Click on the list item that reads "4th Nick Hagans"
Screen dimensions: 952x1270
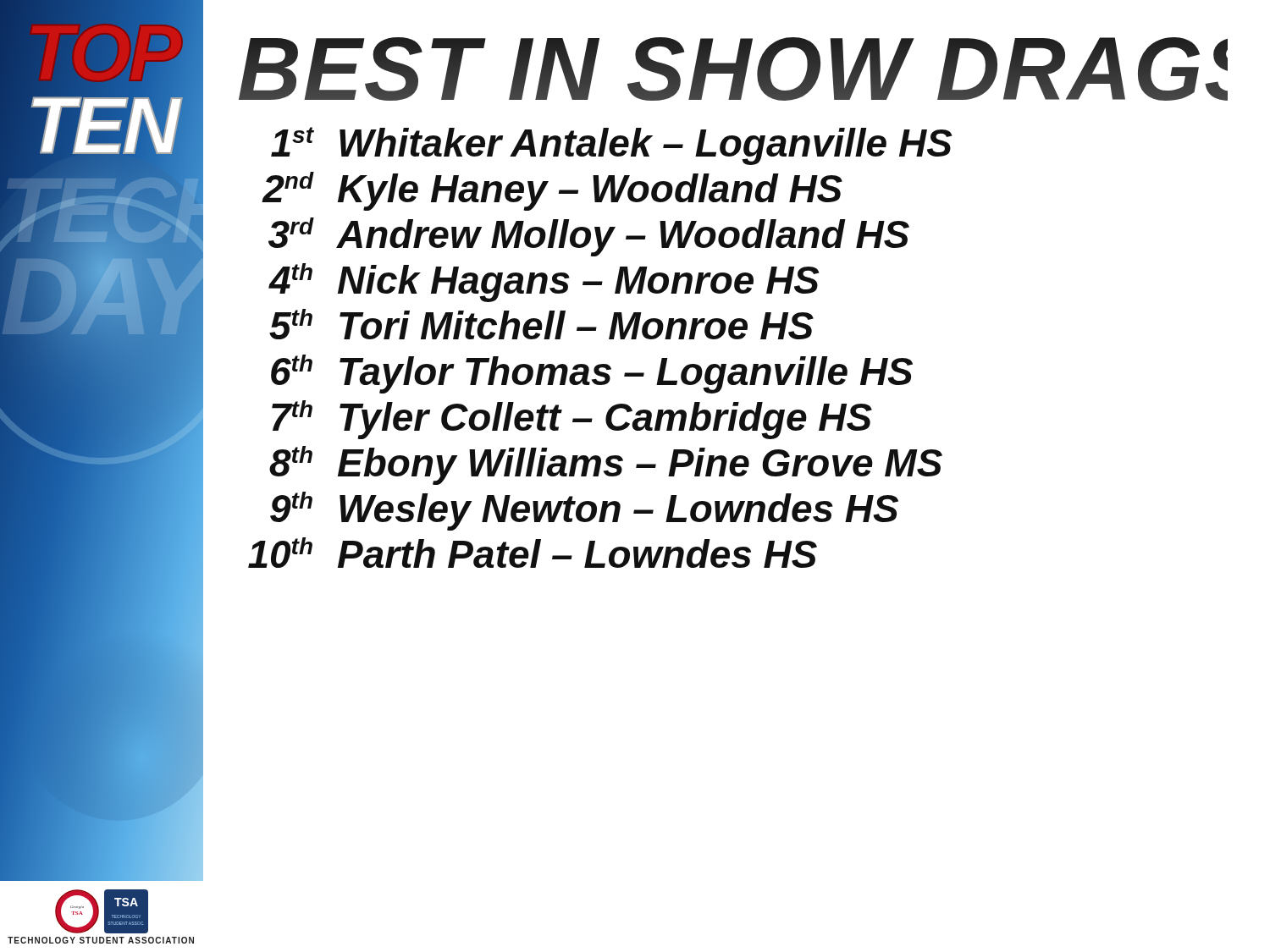point(528,281)
